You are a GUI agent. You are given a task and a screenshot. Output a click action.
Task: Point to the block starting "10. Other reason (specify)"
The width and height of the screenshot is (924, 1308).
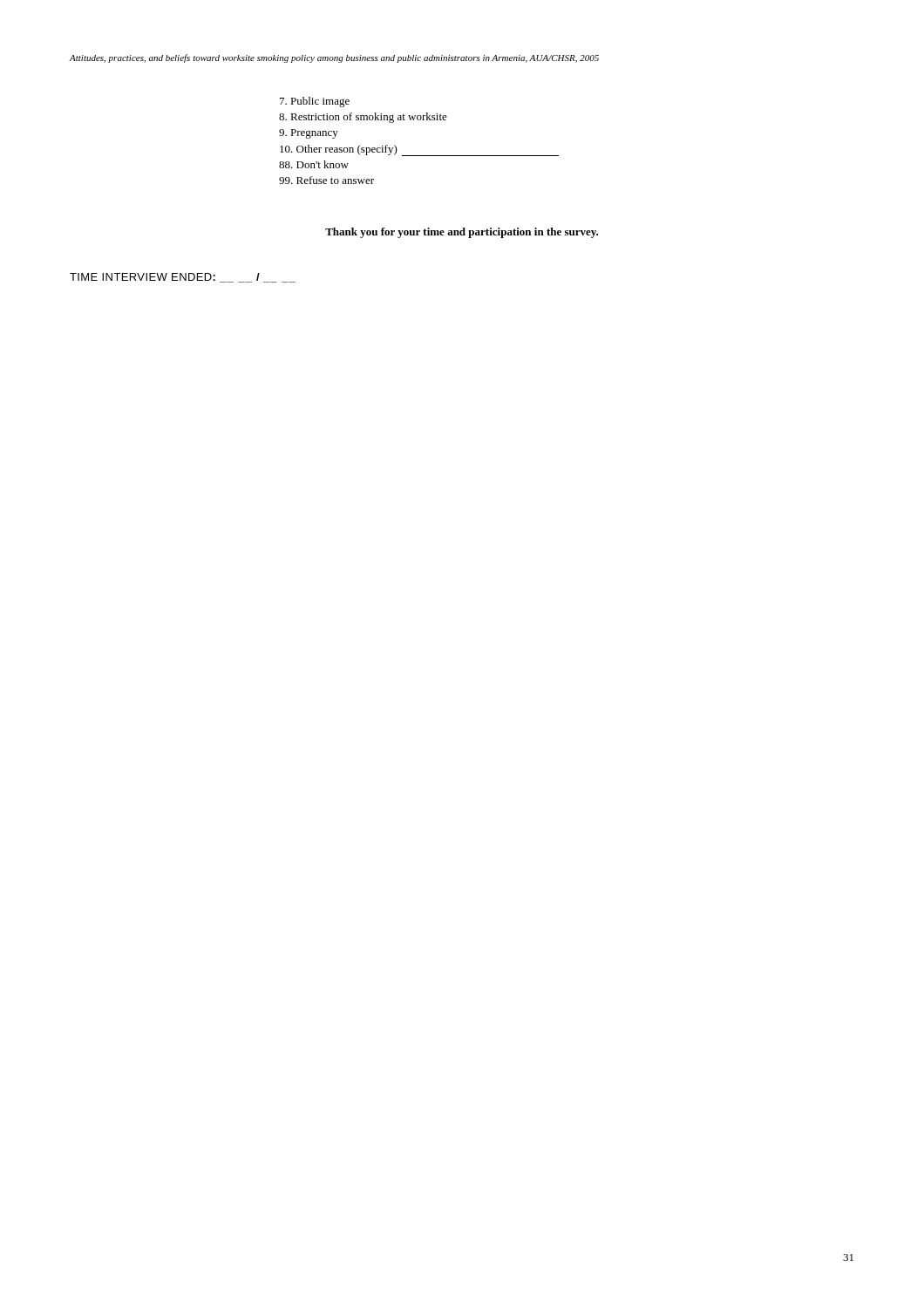(x=419, y=149)
